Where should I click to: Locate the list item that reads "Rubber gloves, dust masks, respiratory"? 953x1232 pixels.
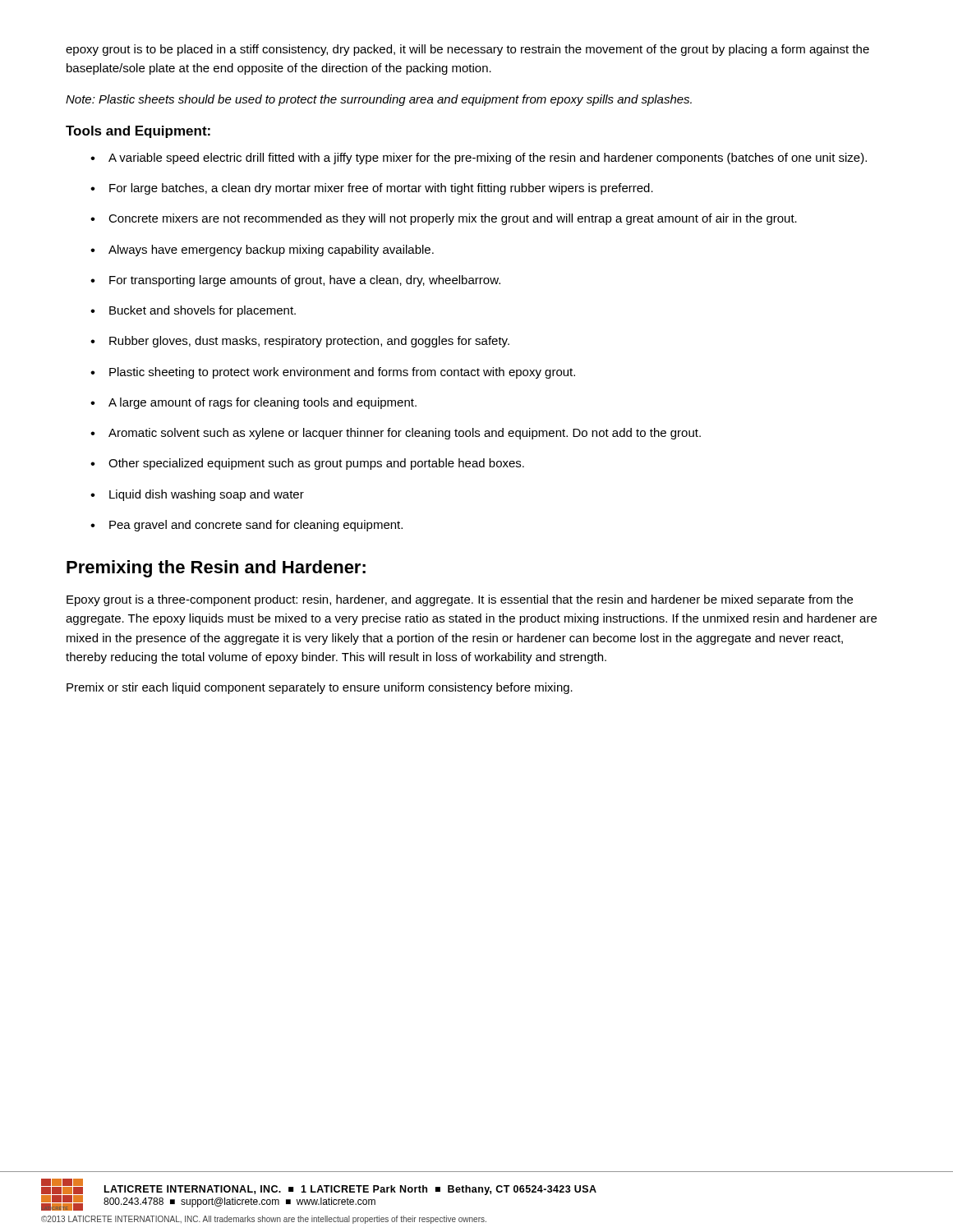pos(309,341)
